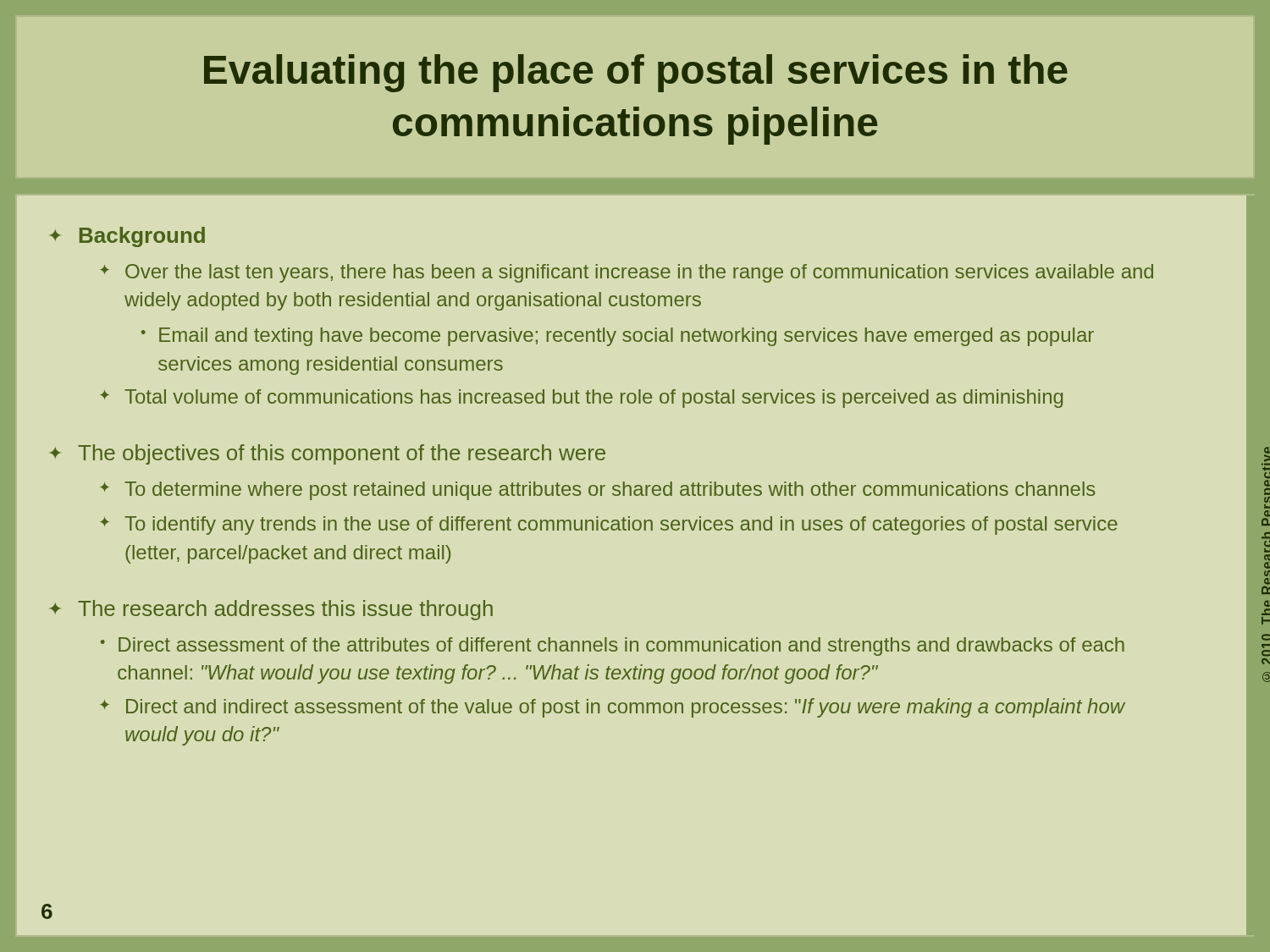Click on the element starting "Evaluating the place of"
The height and width of the screenshot is (952, 1270).
(x=635, y=97)
